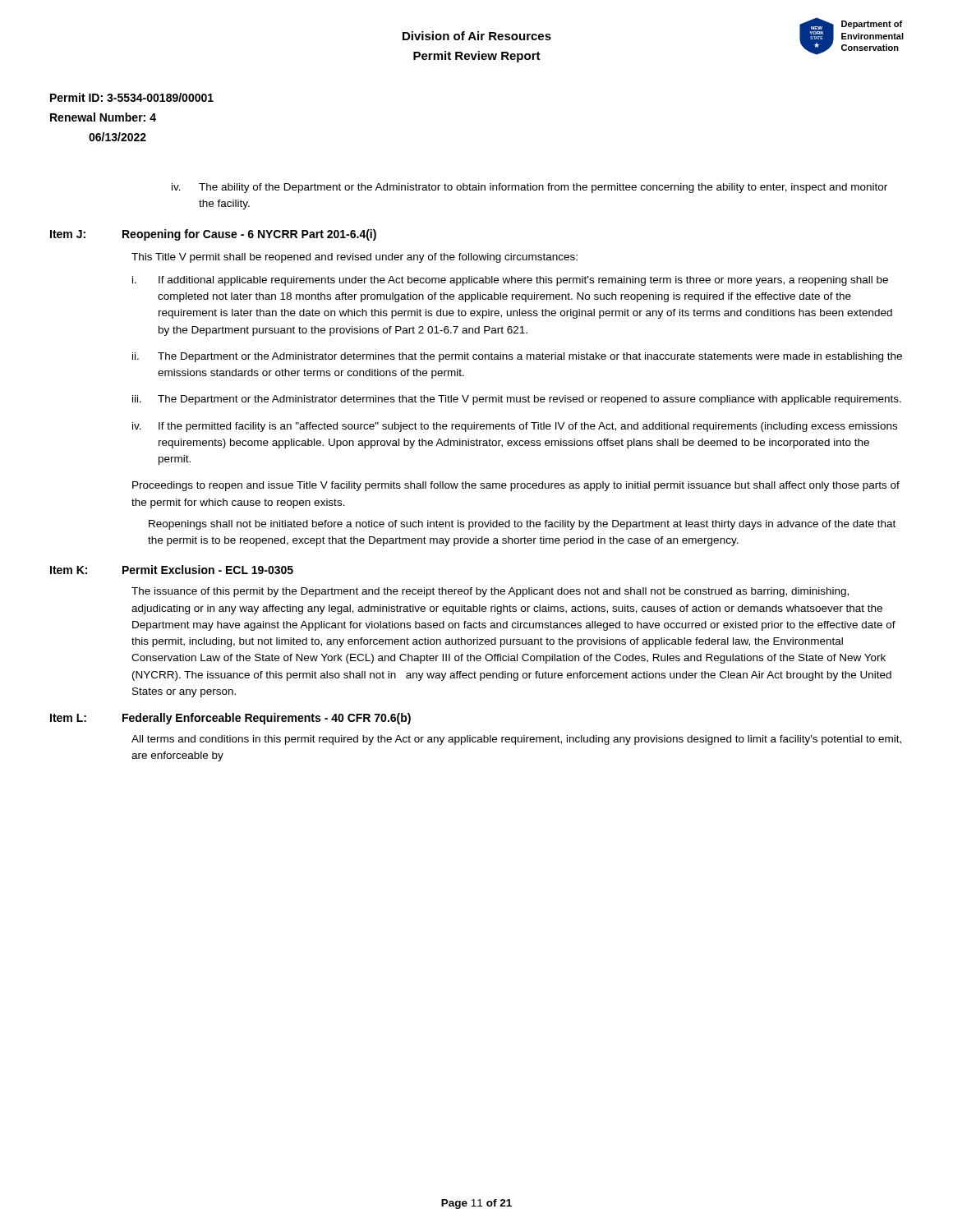
Task: Click on the text starting "All terms and conditions"
Action: (517, 747)
